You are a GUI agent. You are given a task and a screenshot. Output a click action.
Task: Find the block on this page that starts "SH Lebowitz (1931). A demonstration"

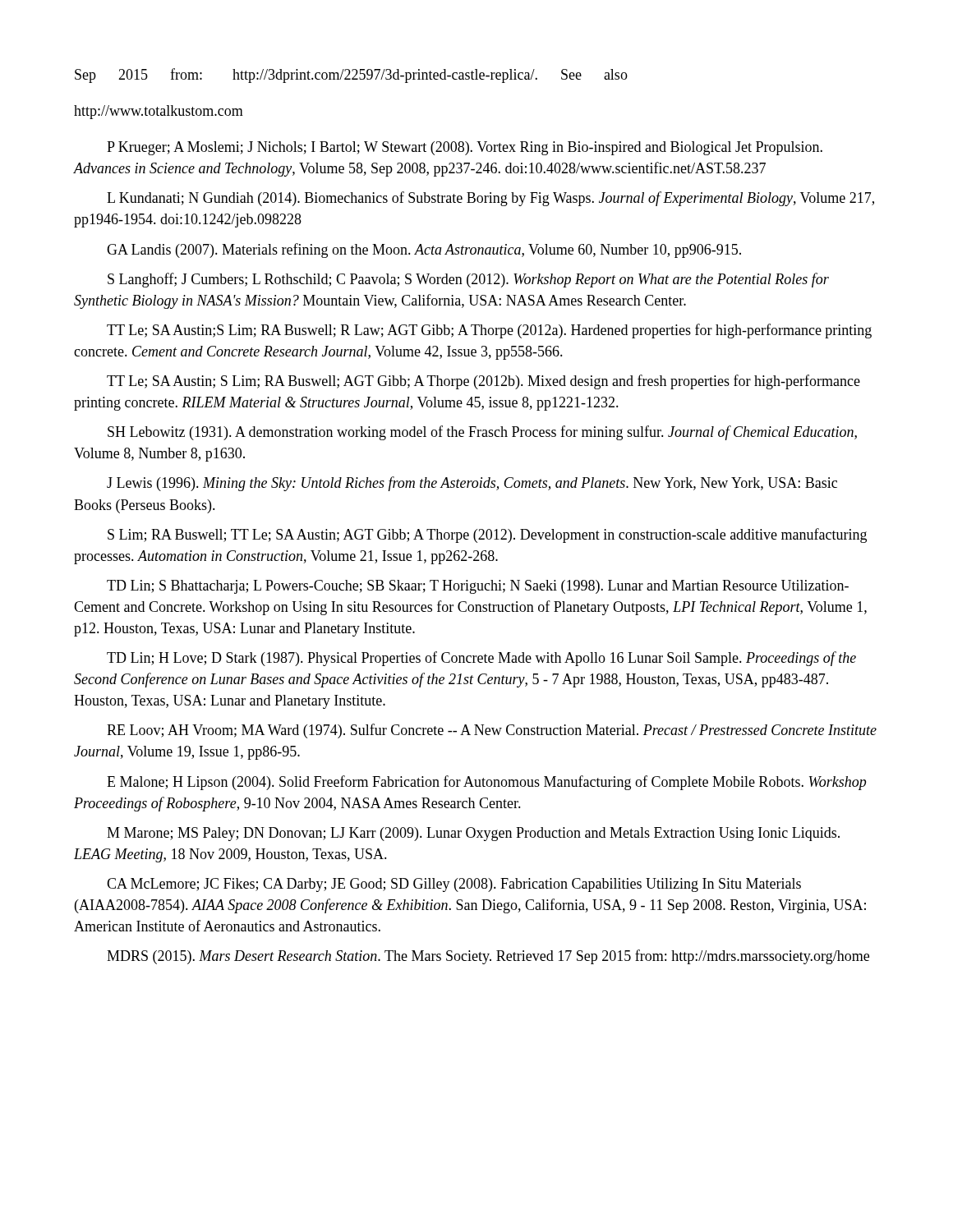pyautogui.click(x=466, y=443)
